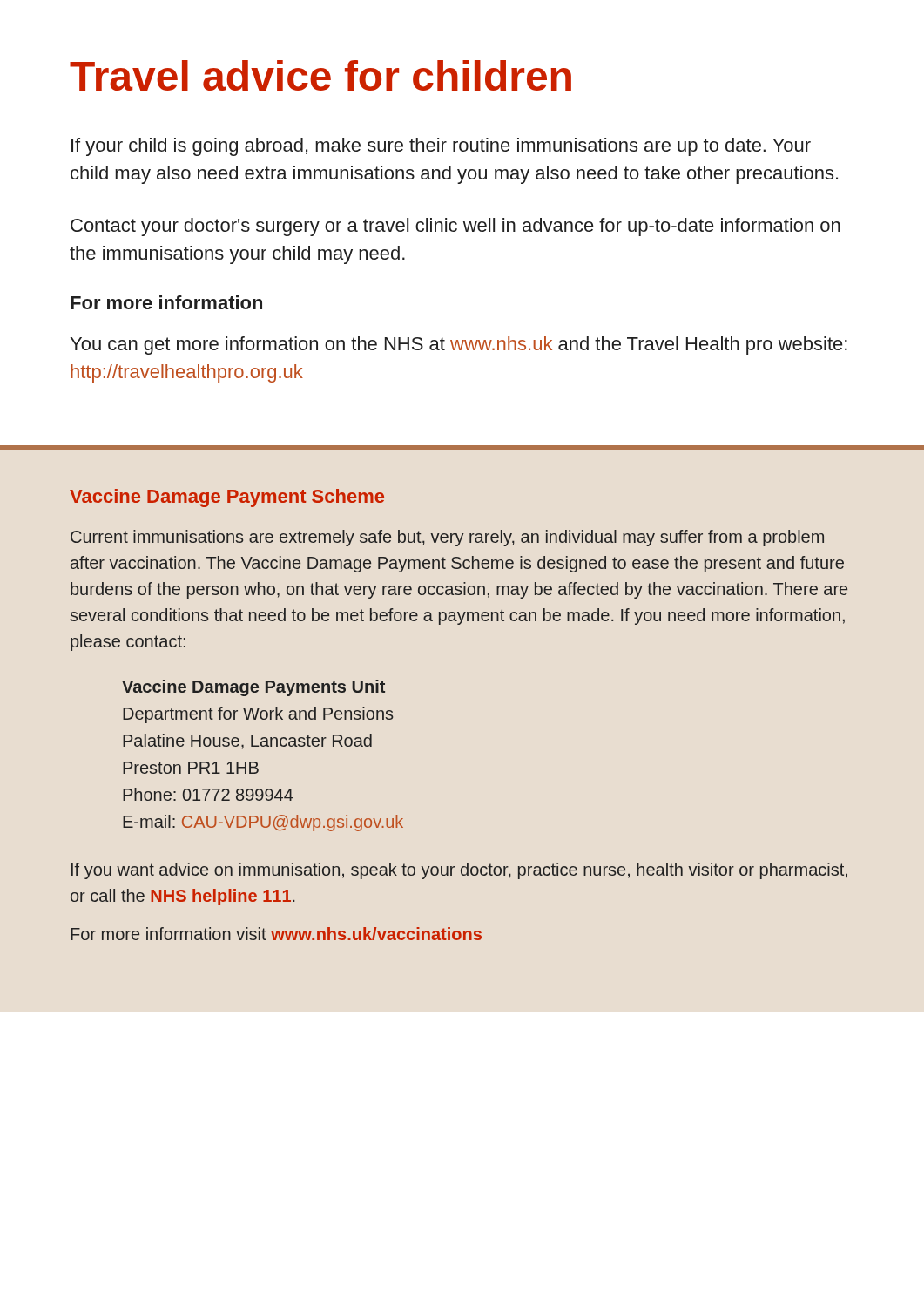This screenshot has width=924, height=1307.
Task: Click on the text block that says "If your child"
Action: pos(462,160)
